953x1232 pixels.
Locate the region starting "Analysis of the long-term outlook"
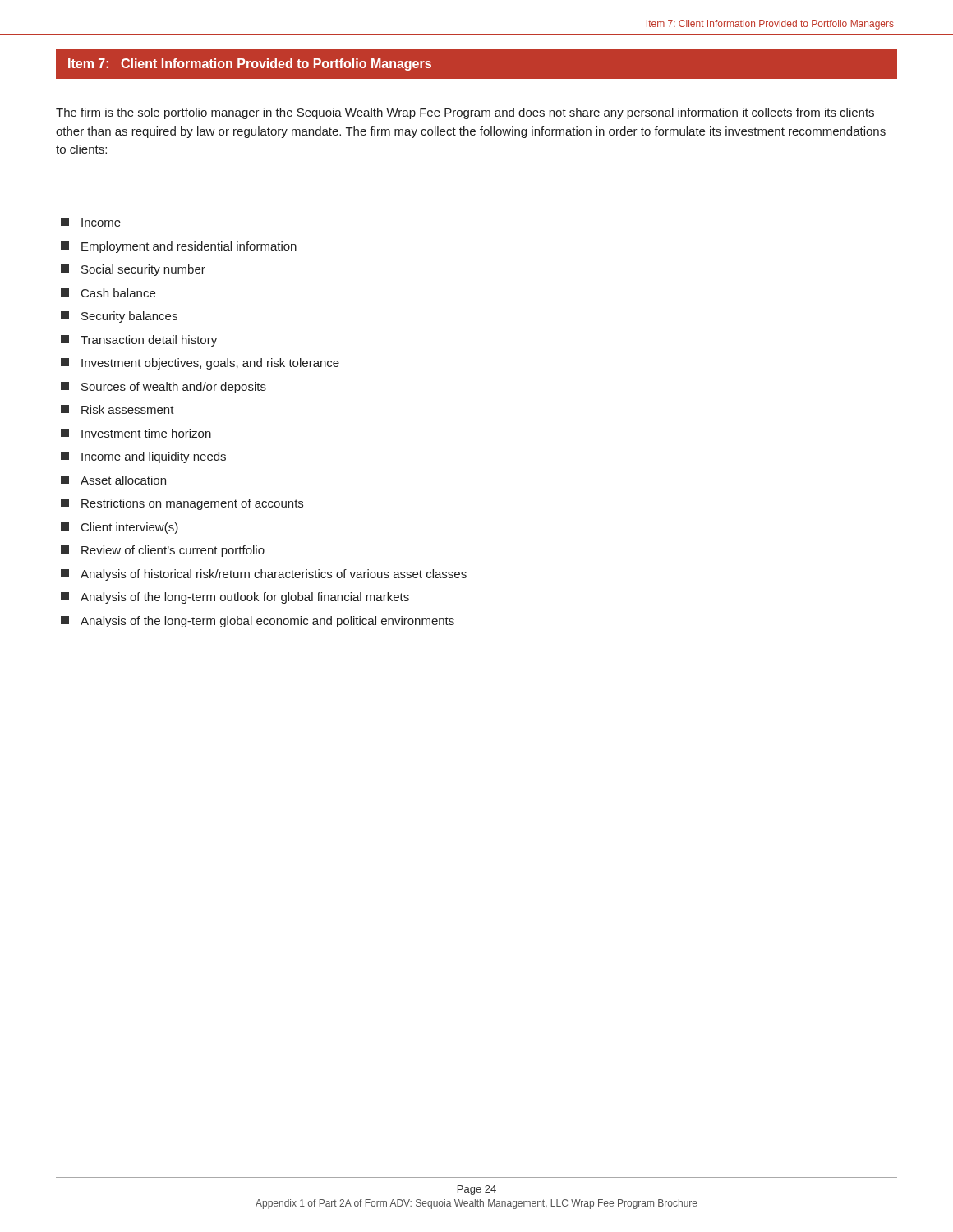(235, 597)
